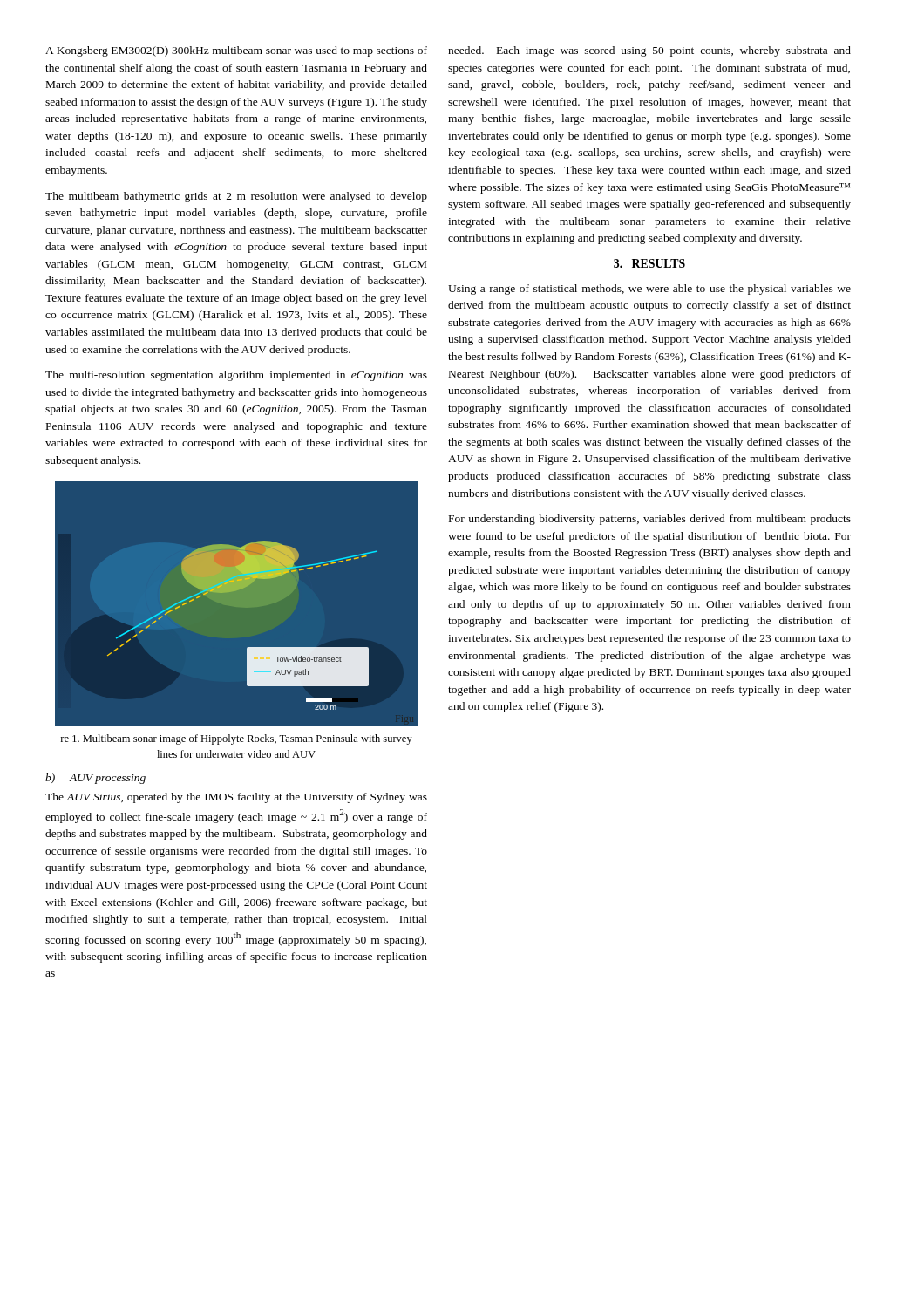Click where it says "b) AUV processing"
924x1308 pixels.
pos(95,779)
